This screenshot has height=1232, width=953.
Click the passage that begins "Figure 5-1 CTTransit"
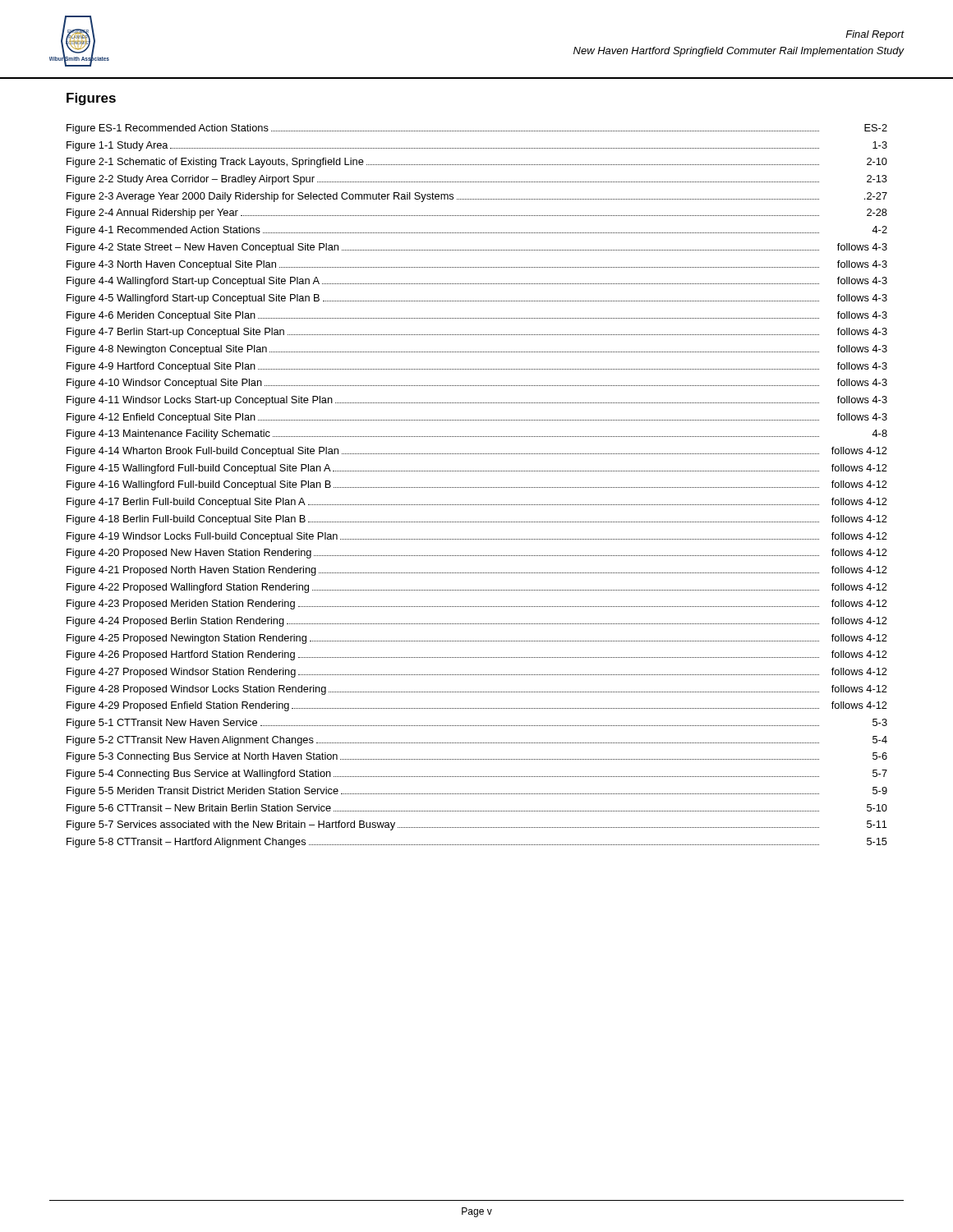coord(476,722)
